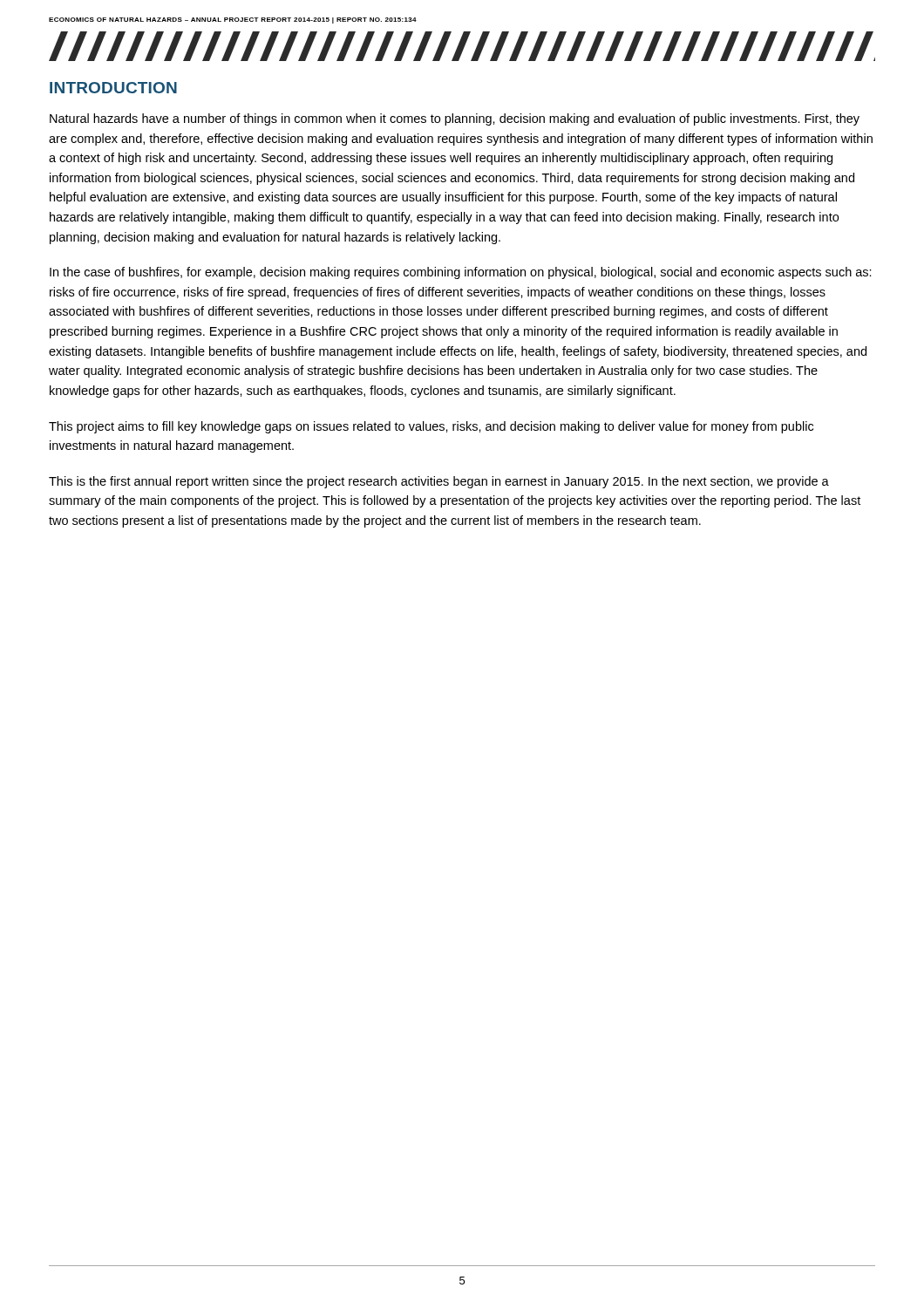
Task: Select the region starting "In the case of bushfires, for example,"
Action: (461, 331)
